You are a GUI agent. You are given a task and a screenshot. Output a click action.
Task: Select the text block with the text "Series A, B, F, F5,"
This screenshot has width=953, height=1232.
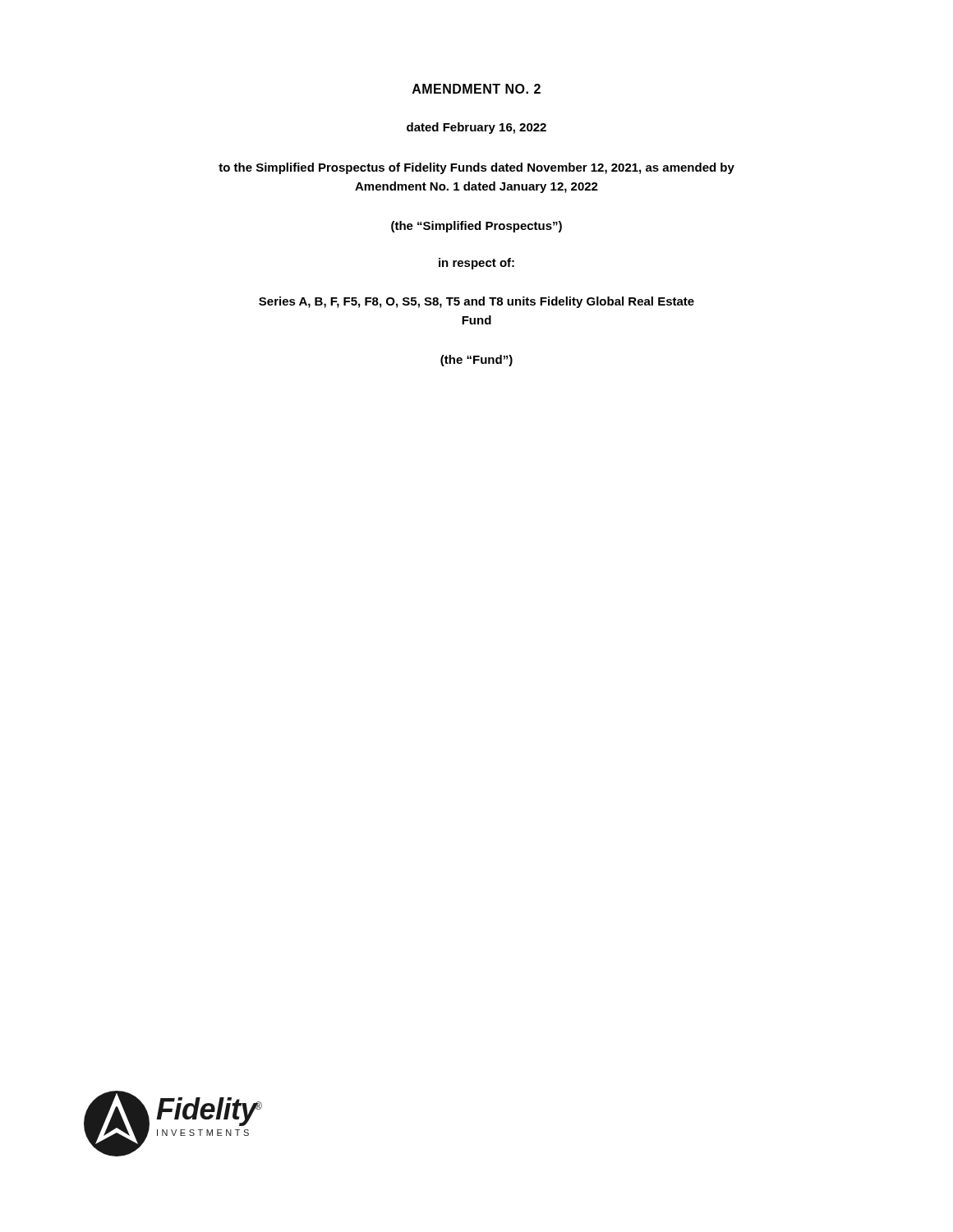click(x=476, y=310)
